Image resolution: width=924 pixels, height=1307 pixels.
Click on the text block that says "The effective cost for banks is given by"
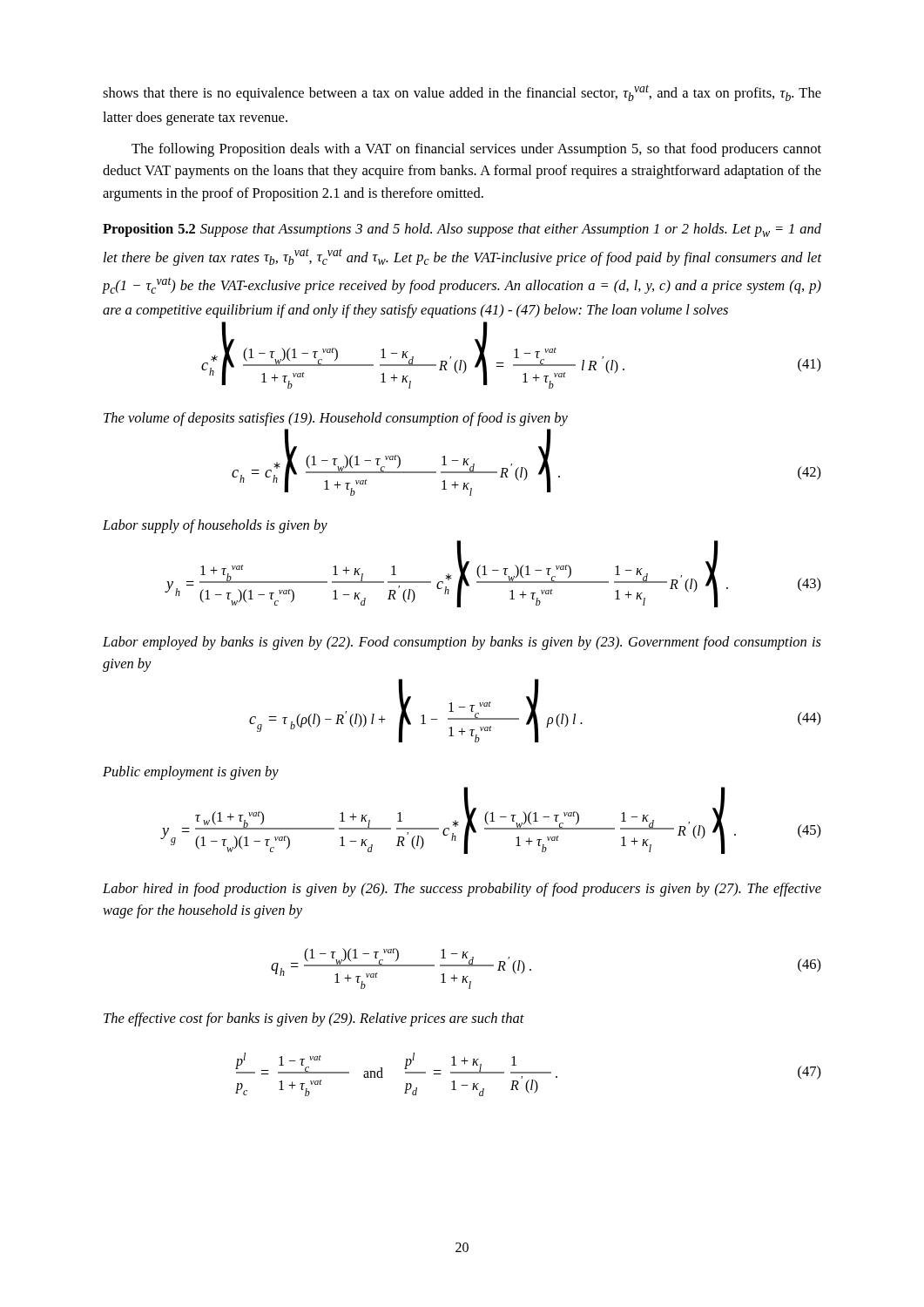[x=462, y=1018]
